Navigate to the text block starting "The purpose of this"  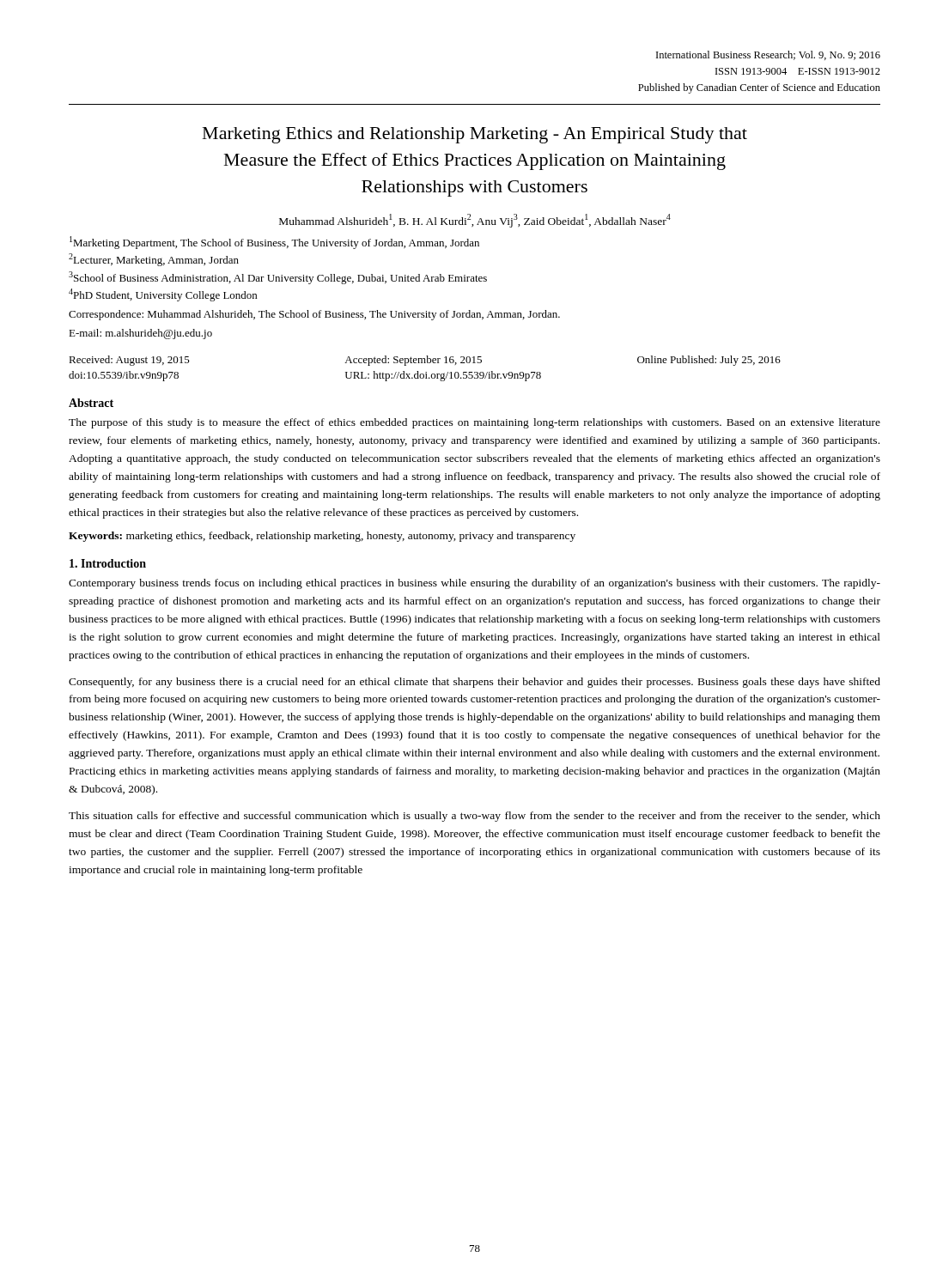click(474, 467)
